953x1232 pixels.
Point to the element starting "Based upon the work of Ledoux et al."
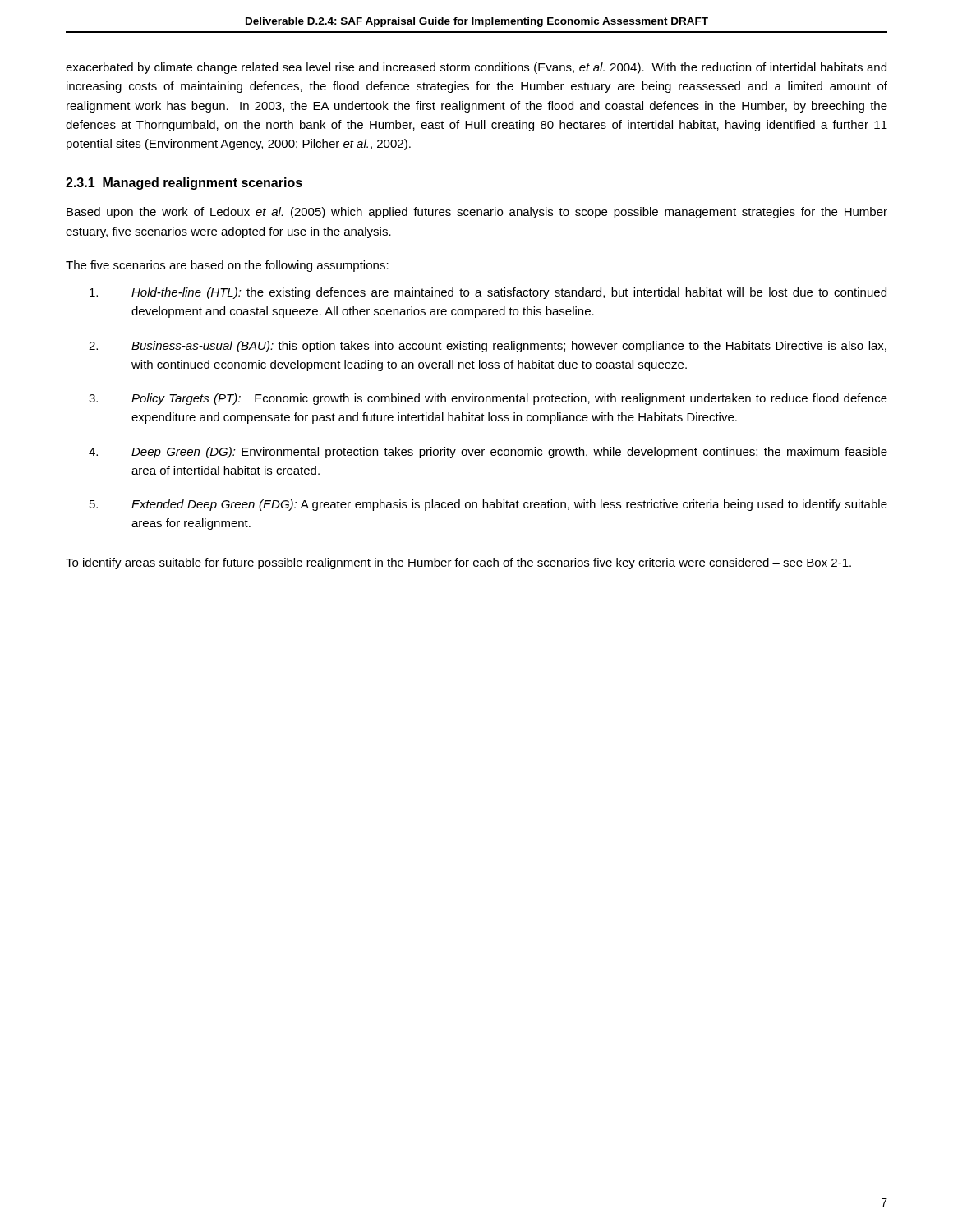pos(476,221)
